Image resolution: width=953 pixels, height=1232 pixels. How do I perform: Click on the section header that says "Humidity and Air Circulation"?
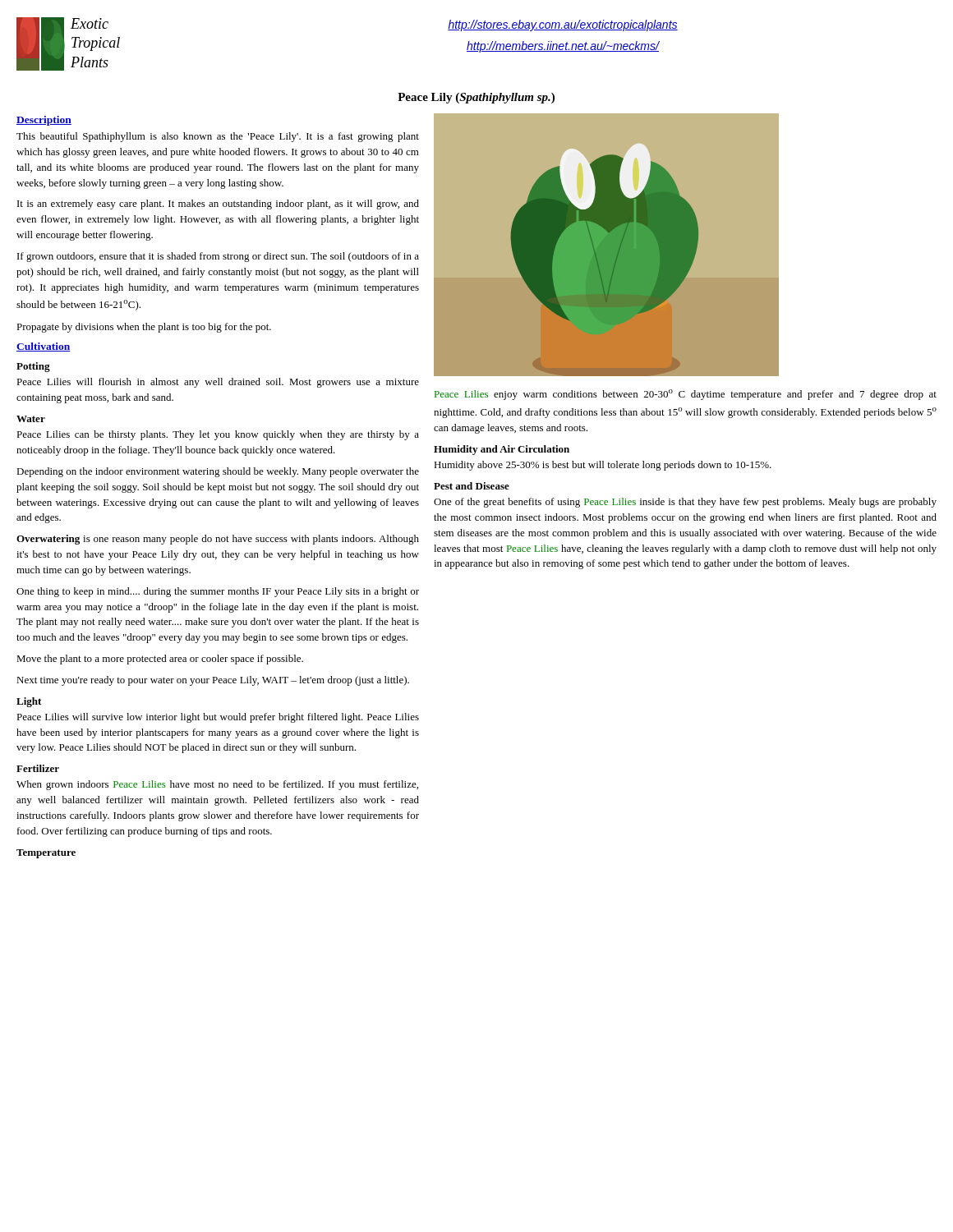[x=502, y=449]
